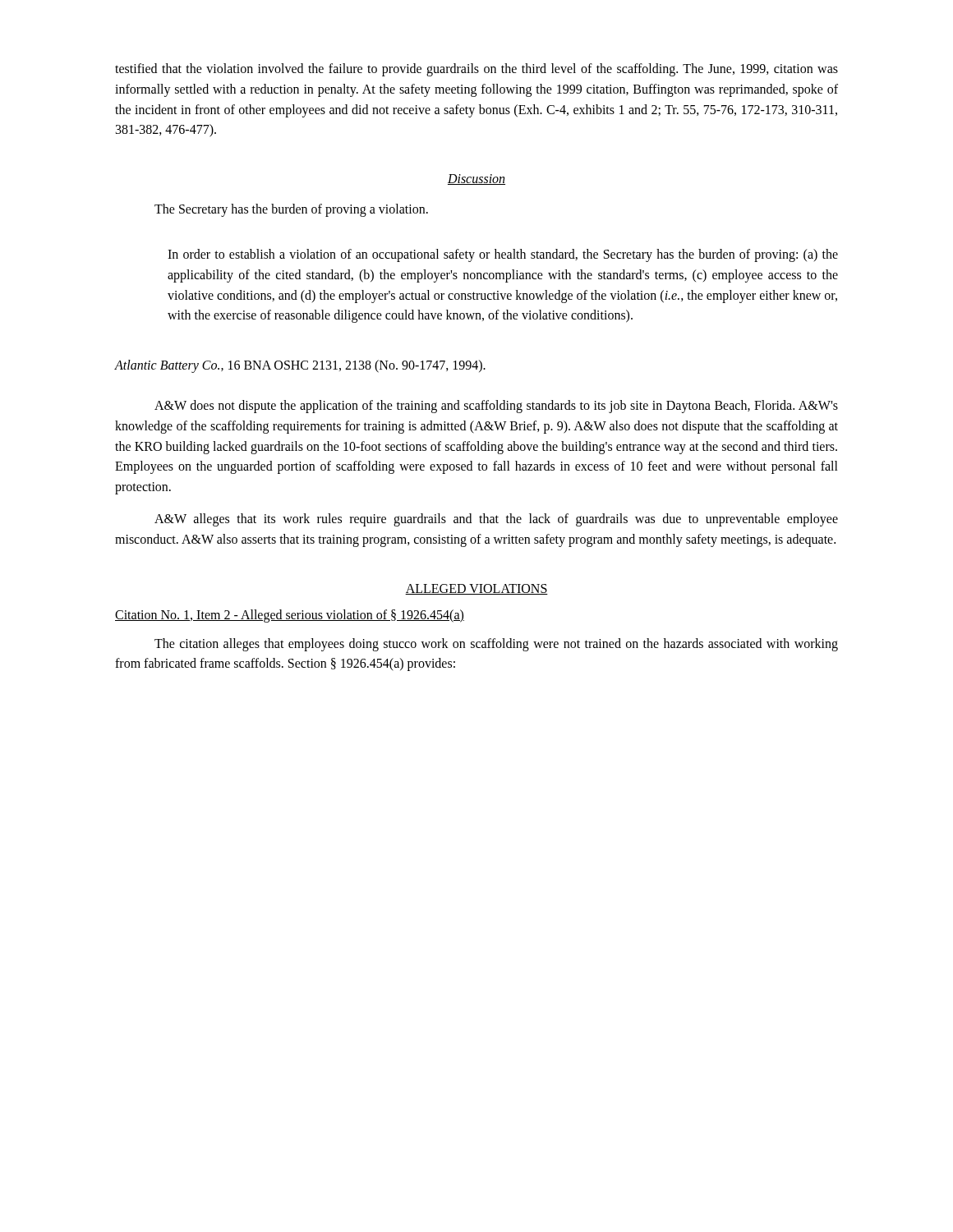Click the passage that begins "Atlantic Battery Co., 16"
Image resolution: width=953 pixels, height=1232 pixels.
tap(476, 366)
